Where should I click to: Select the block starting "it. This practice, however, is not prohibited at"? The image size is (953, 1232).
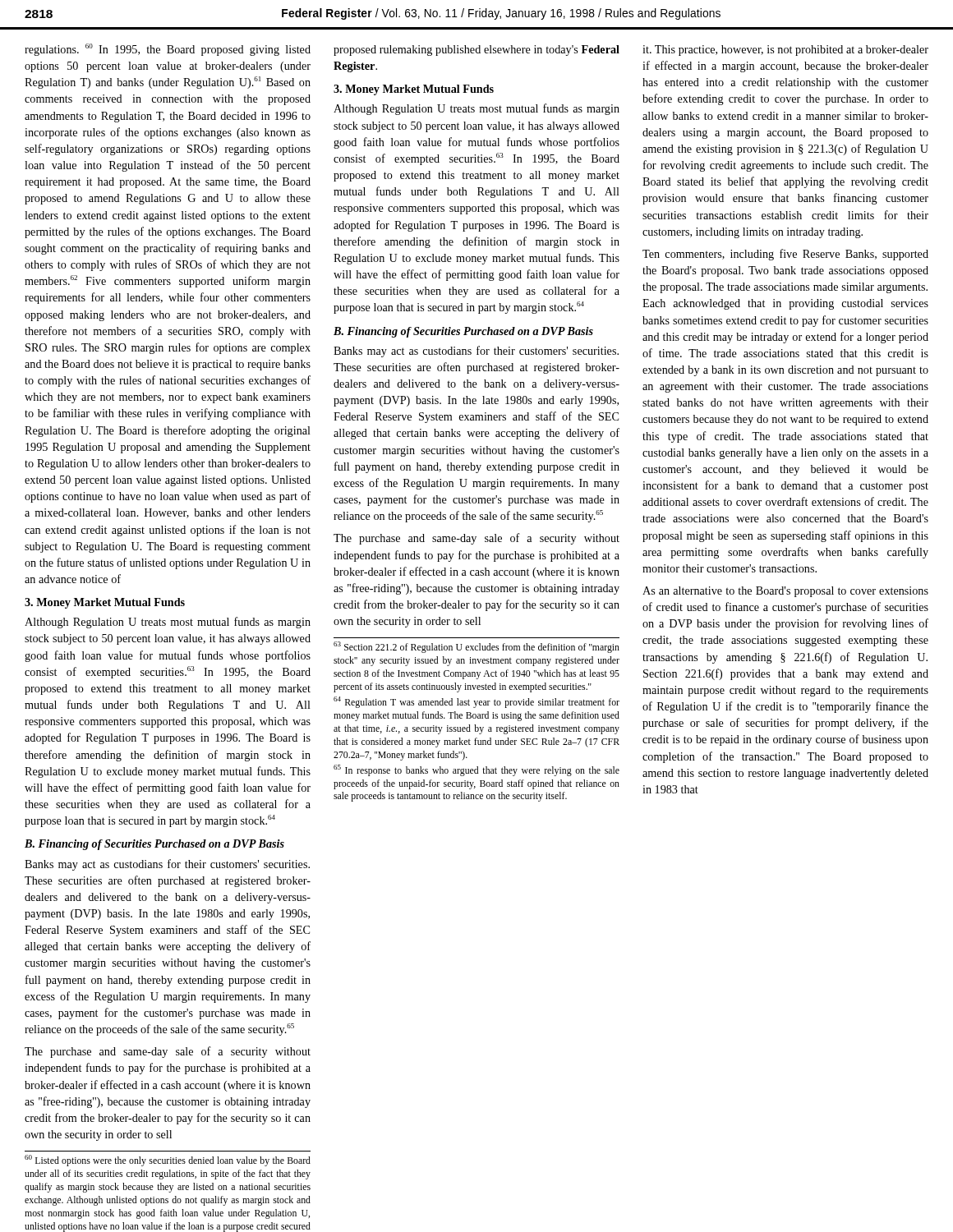point(785,419)
